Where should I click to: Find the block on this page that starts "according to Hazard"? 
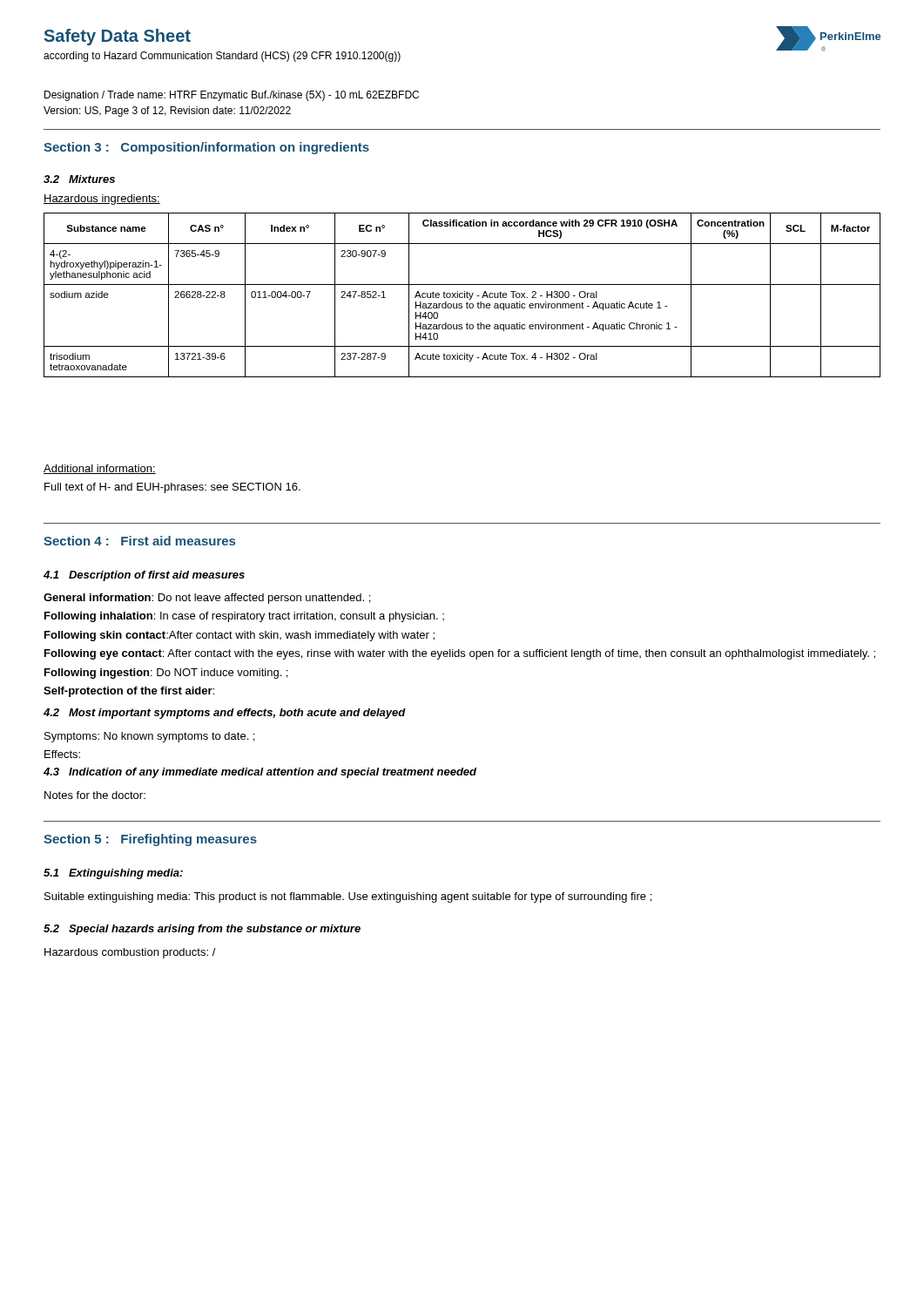[222, 56]
